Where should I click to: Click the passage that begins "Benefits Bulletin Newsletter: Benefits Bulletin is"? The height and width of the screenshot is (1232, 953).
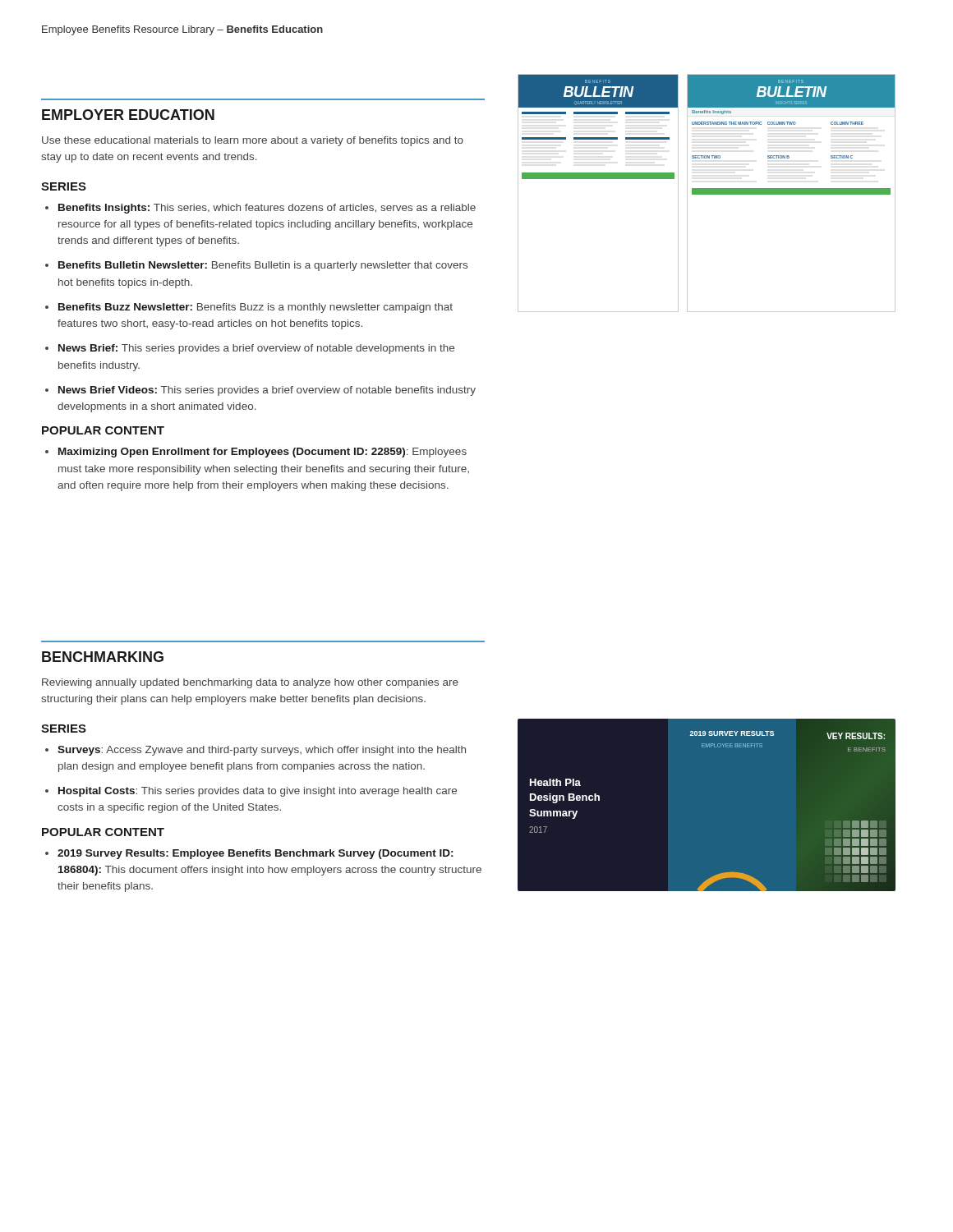[263, 273]
